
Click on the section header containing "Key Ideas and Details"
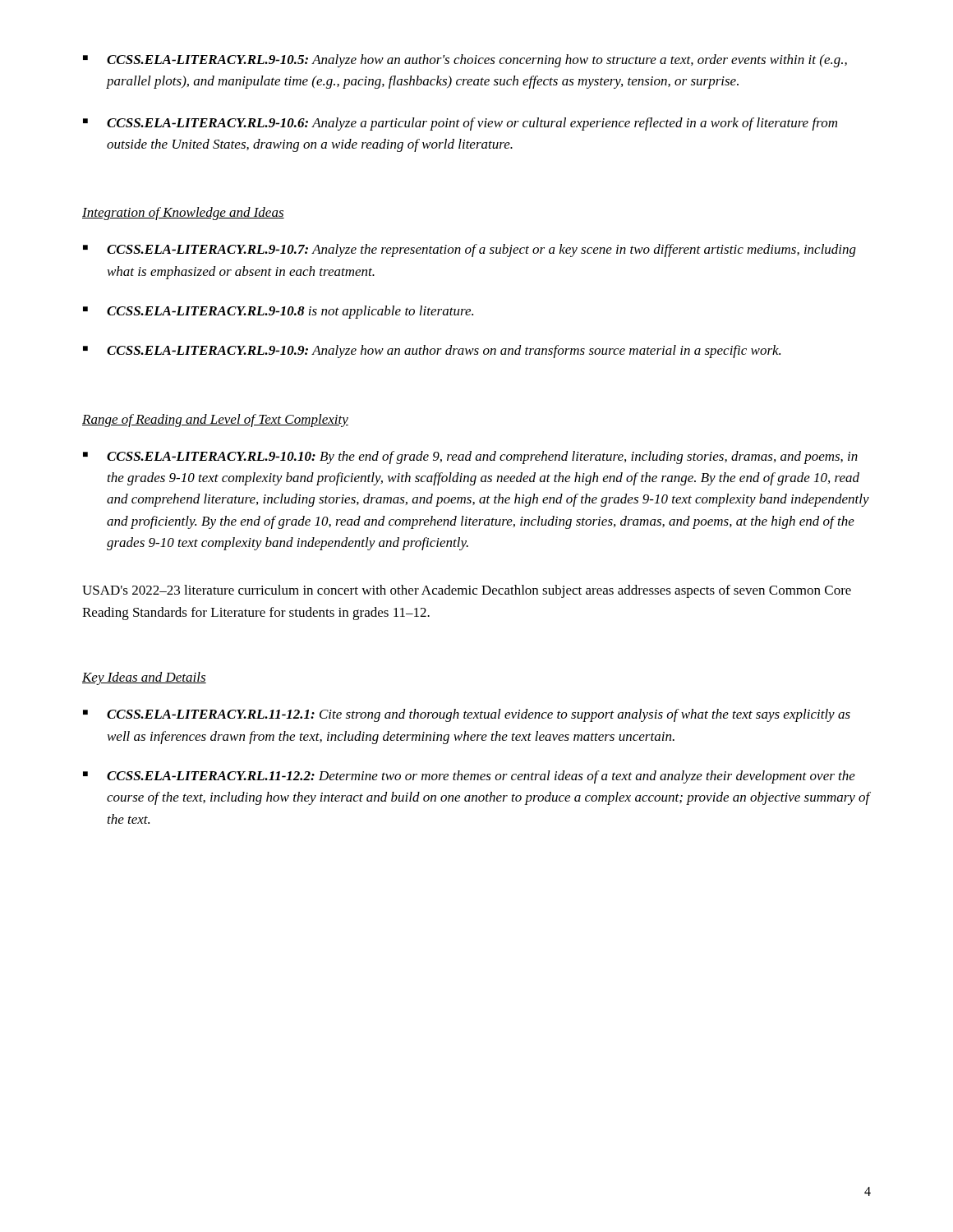(x=144, y=678)
